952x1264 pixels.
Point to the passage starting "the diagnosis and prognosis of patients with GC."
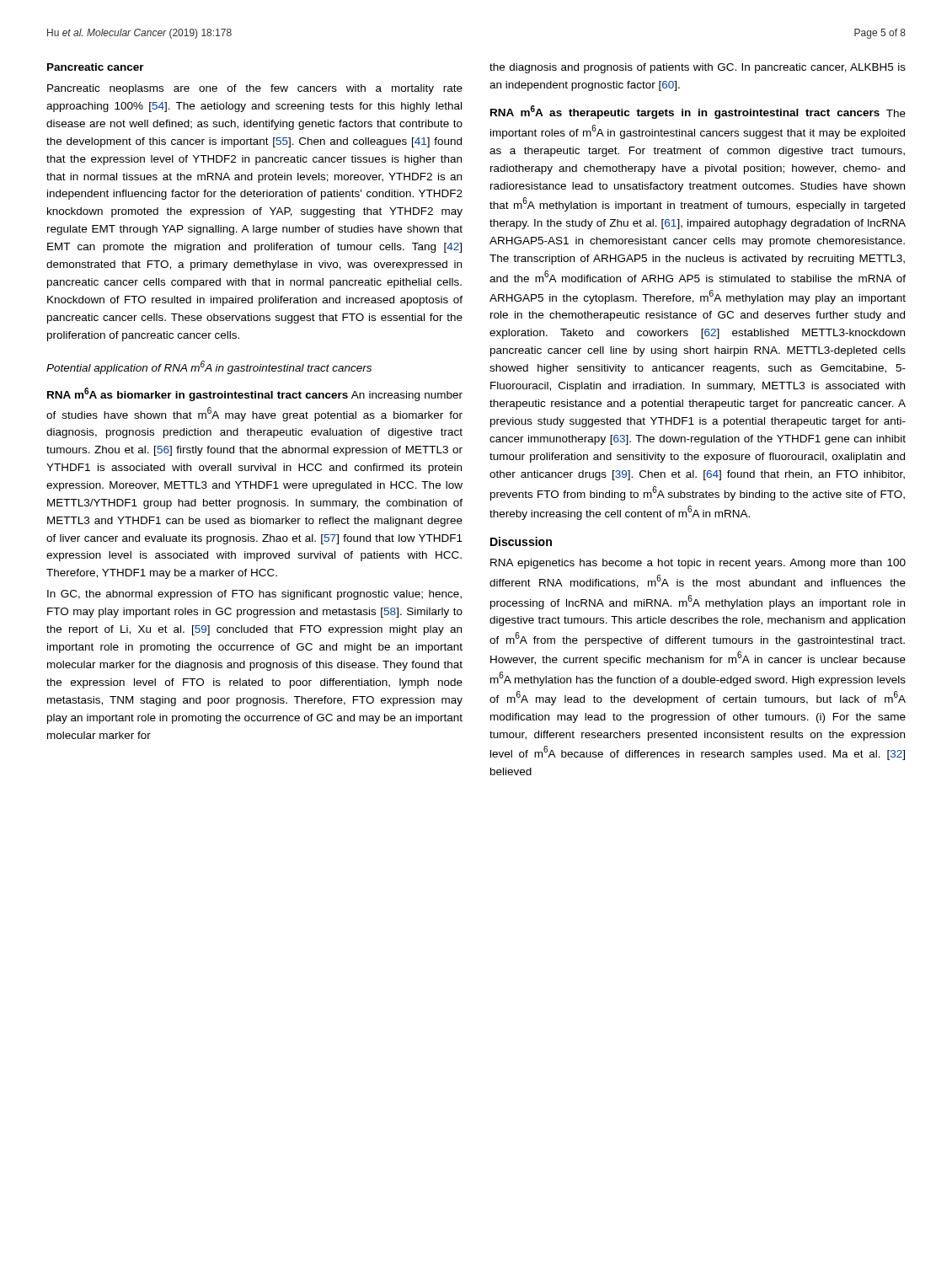coord(698,77)
